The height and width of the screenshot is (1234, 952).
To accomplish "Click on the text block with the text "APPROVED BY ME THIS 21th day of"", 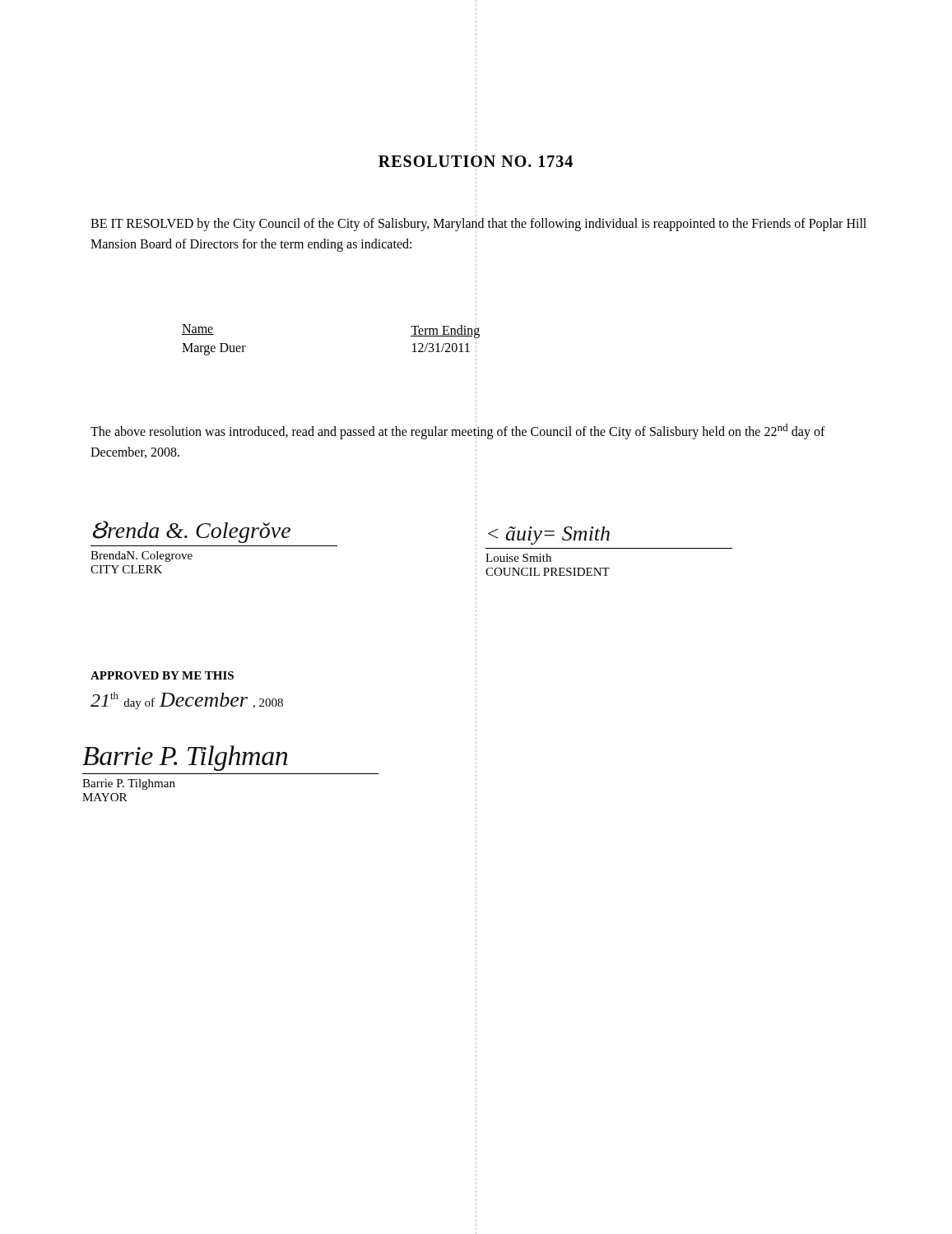I will click(x=187, y=690).
